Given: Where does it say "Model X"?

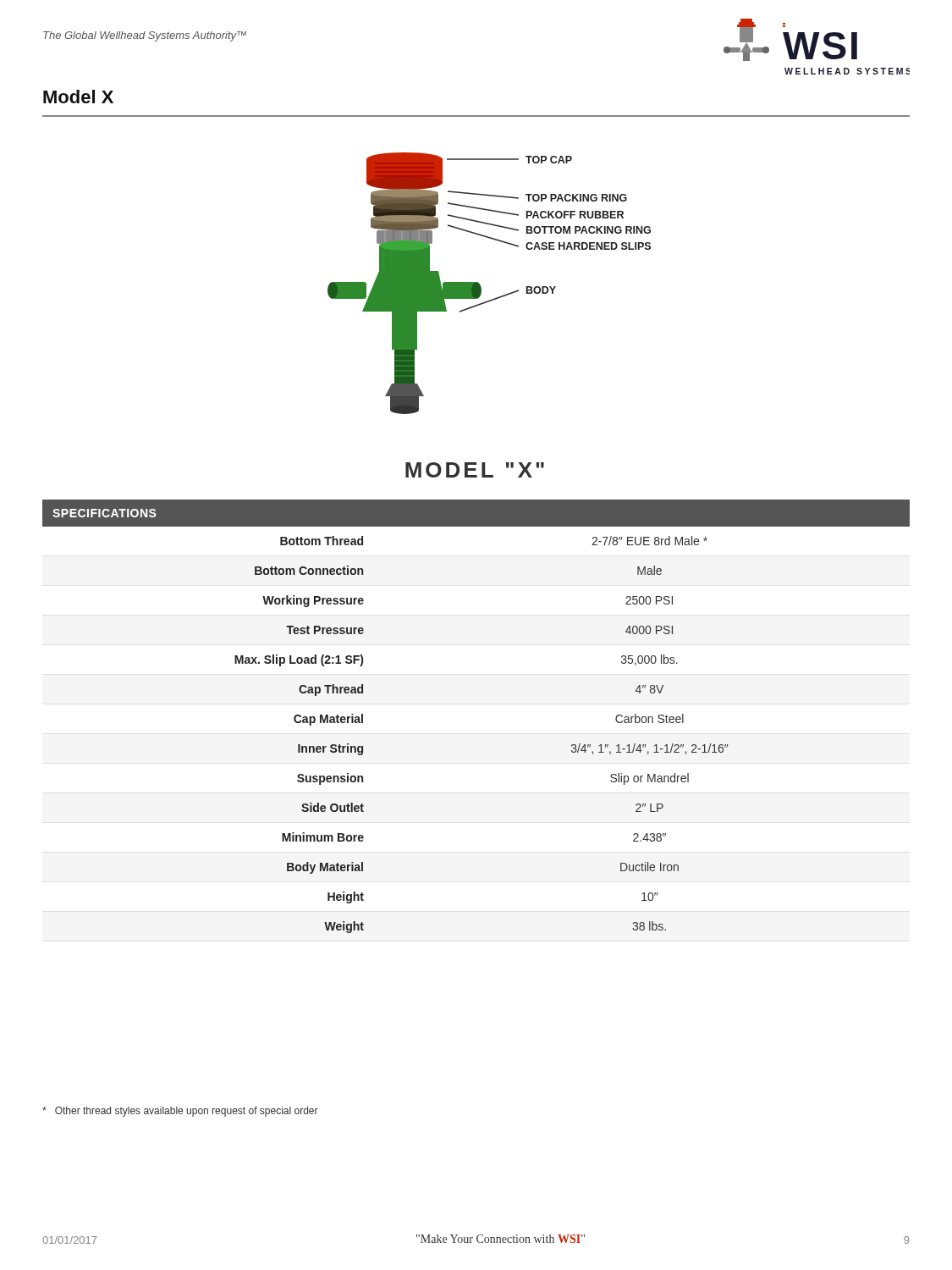Looking at the screenshot, I should [78, 97].
